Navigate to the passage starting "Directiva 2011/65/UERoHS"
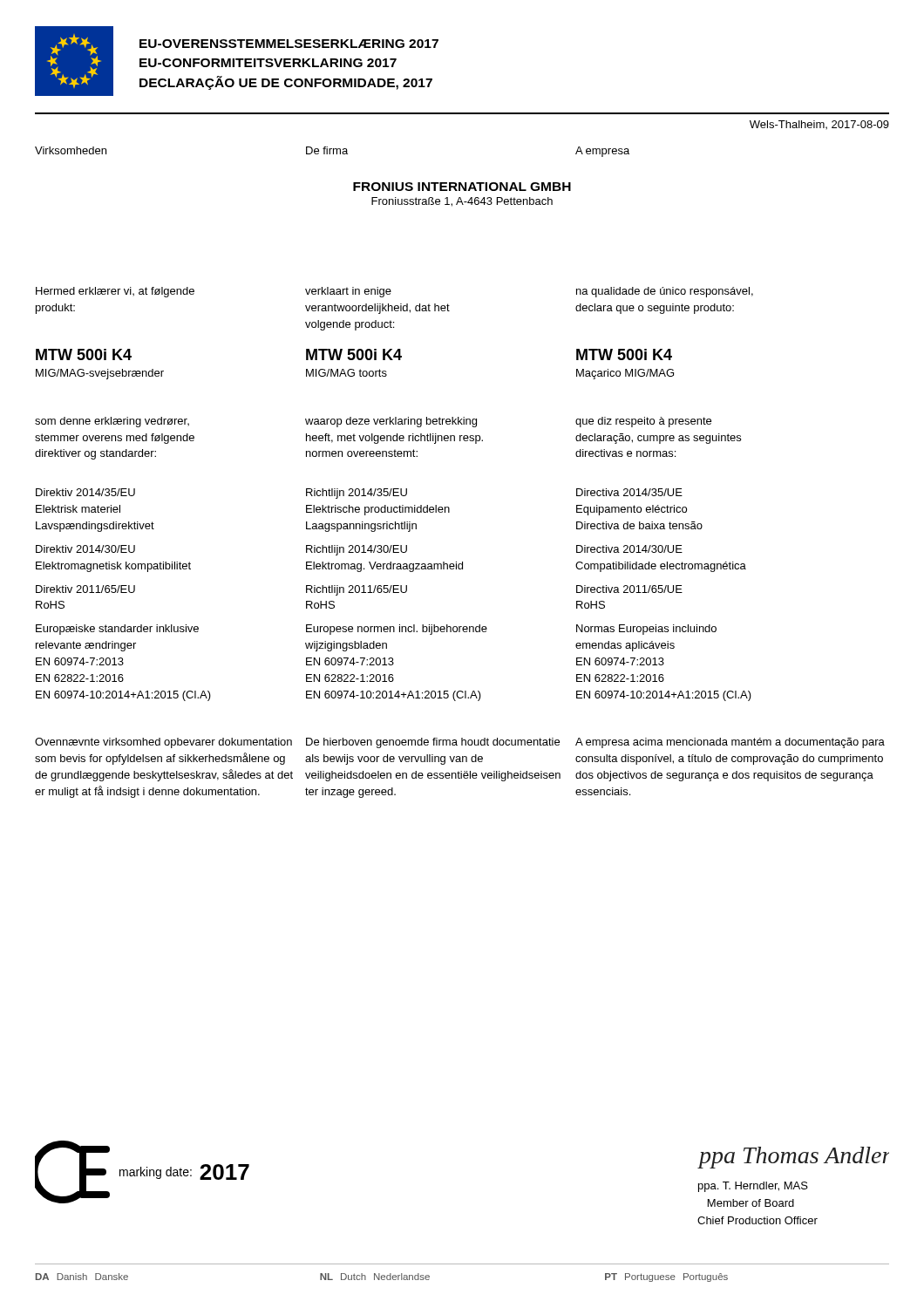 [629, 597]
